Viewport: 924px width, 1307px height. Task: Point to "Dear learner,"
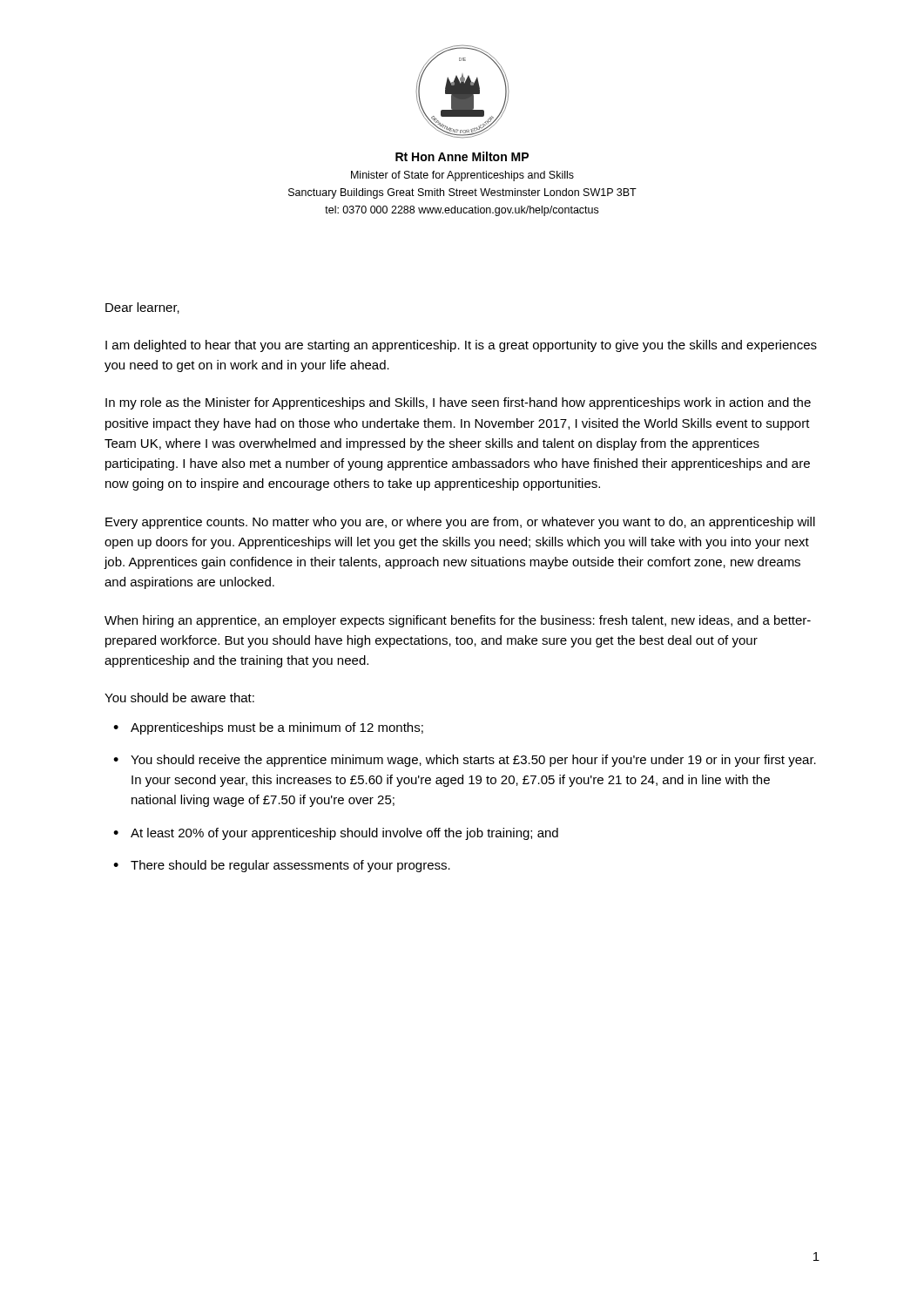point(142,307)
